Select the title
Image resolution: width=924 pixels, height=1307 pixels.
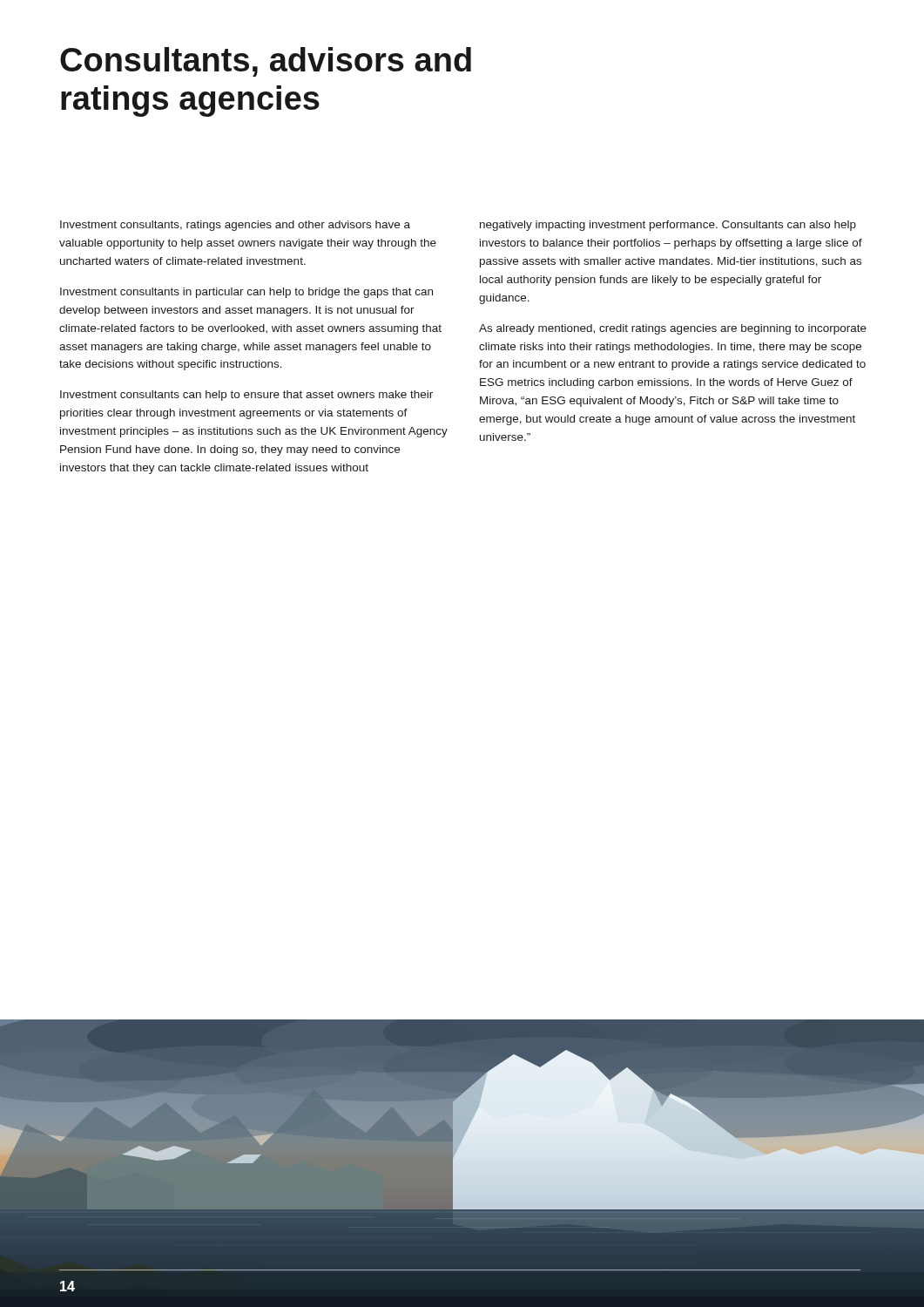click(x=312, y=80)
